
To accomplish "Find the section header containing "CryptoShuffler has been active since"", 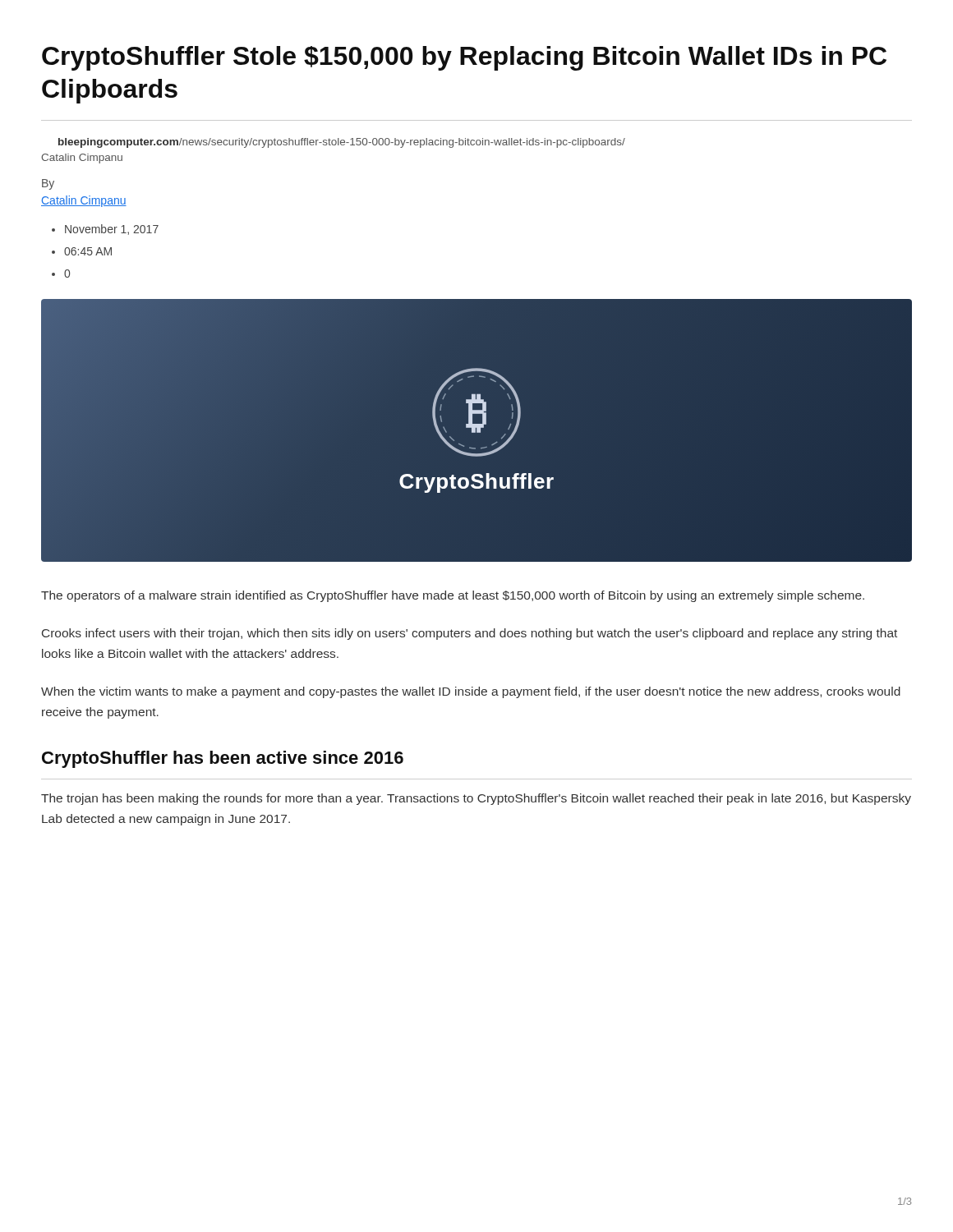I will 223,759.
